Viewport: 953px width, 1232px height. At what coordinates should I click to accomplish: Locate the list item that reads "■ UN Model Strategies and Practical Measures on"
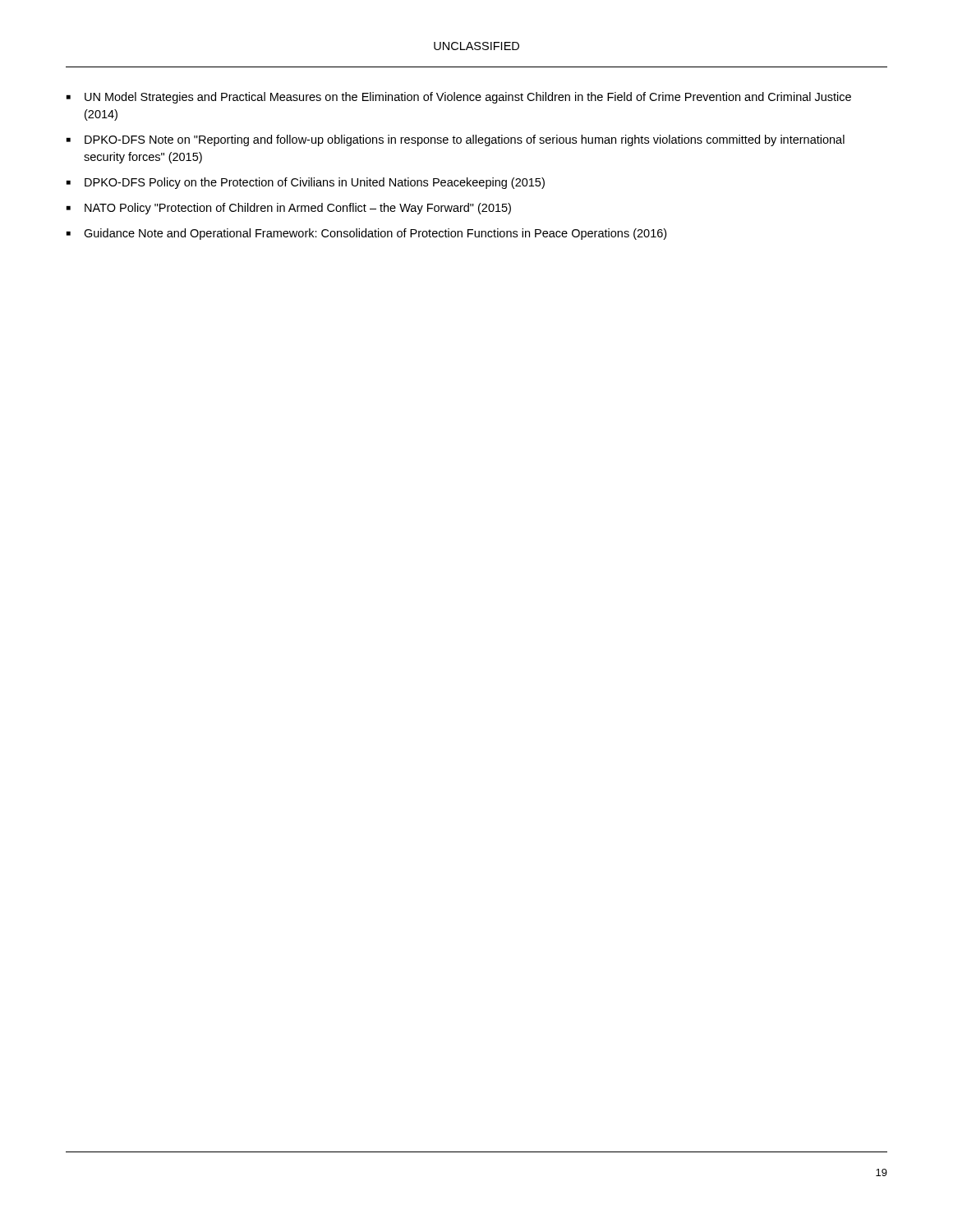[x=476, y=106]
